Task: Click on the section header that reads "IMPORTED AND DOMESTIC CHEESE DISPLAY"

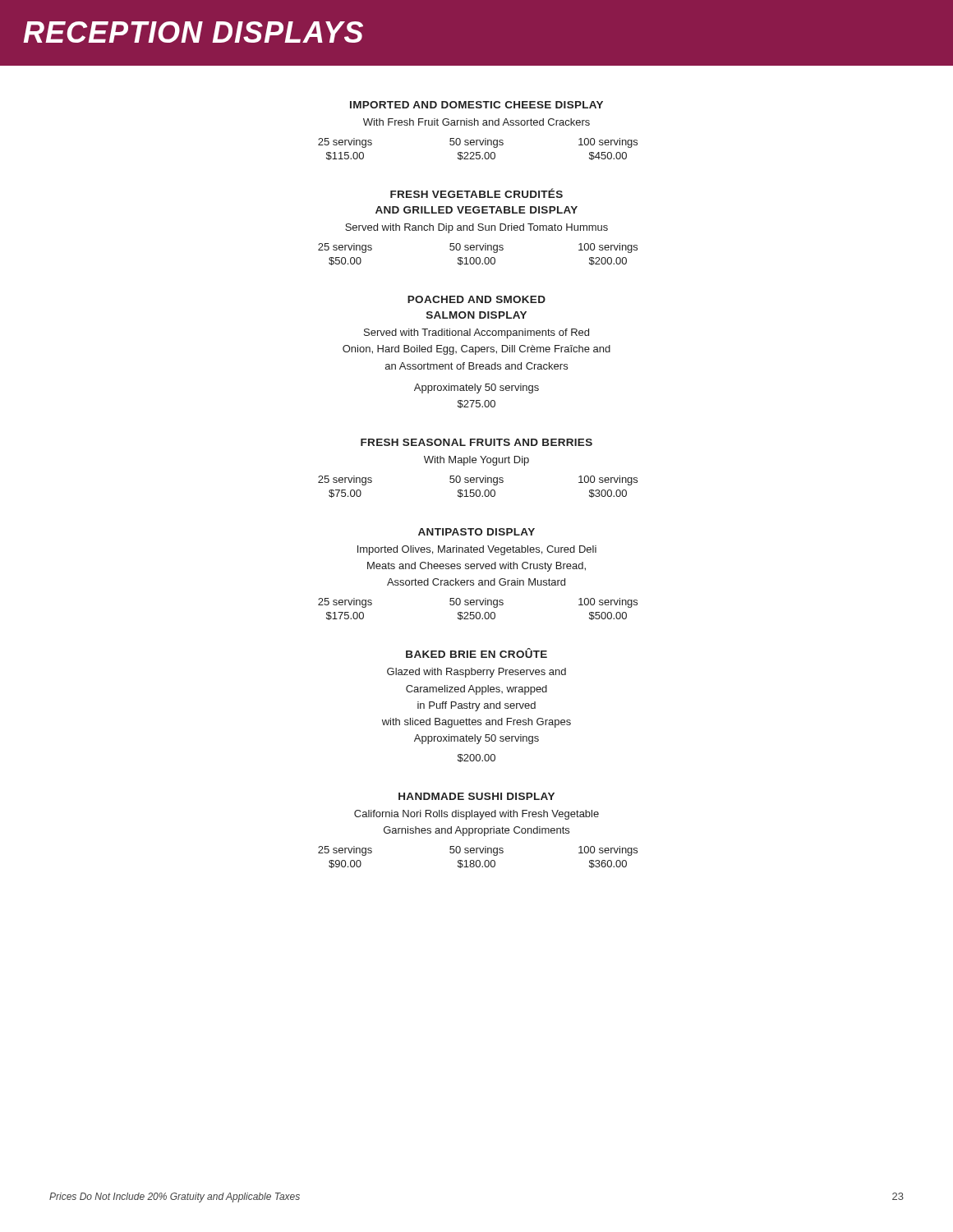Action: point(476,105)
